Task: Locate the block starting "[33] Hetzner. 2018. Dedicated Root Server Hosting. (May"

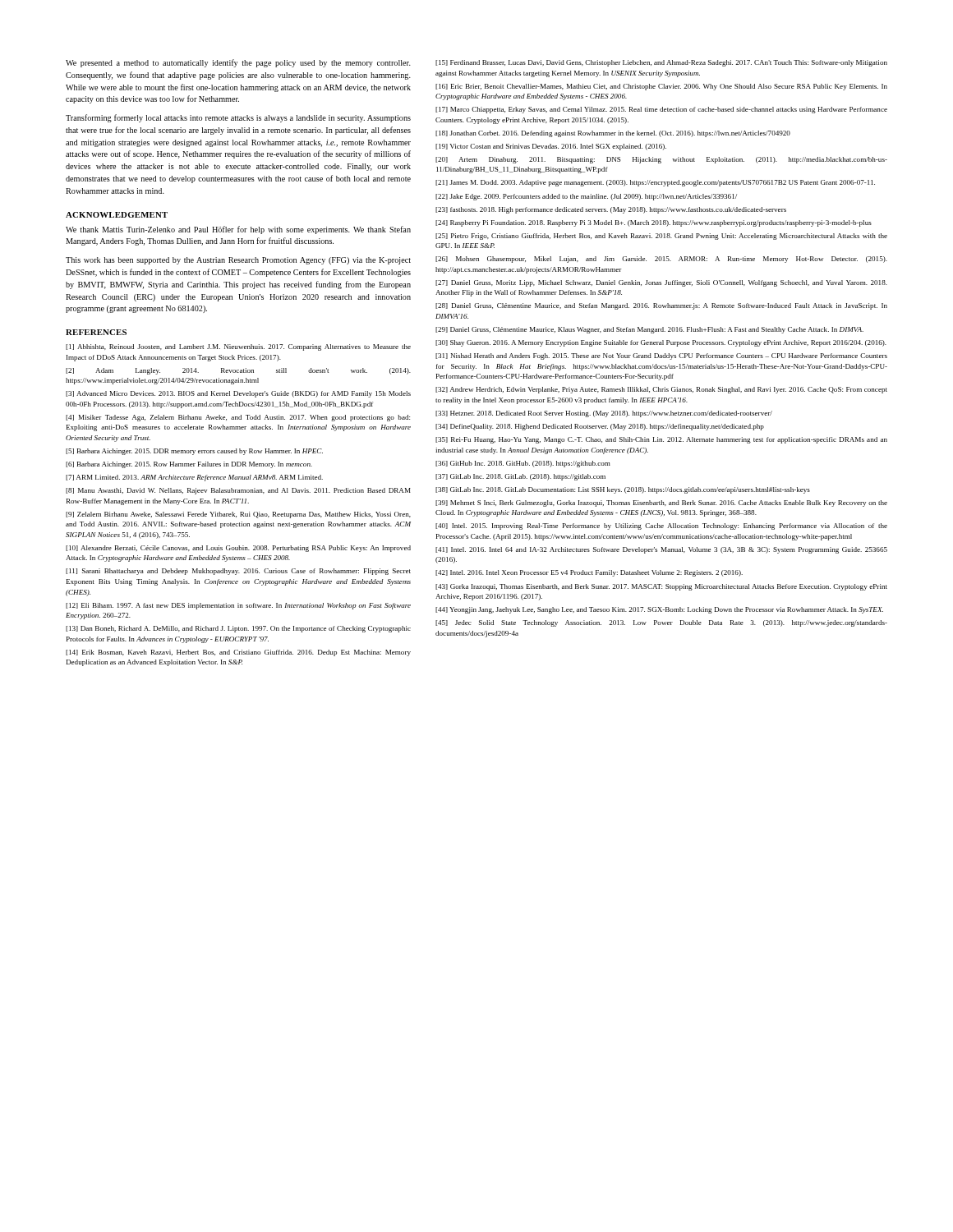Action: tap(604, 413)
